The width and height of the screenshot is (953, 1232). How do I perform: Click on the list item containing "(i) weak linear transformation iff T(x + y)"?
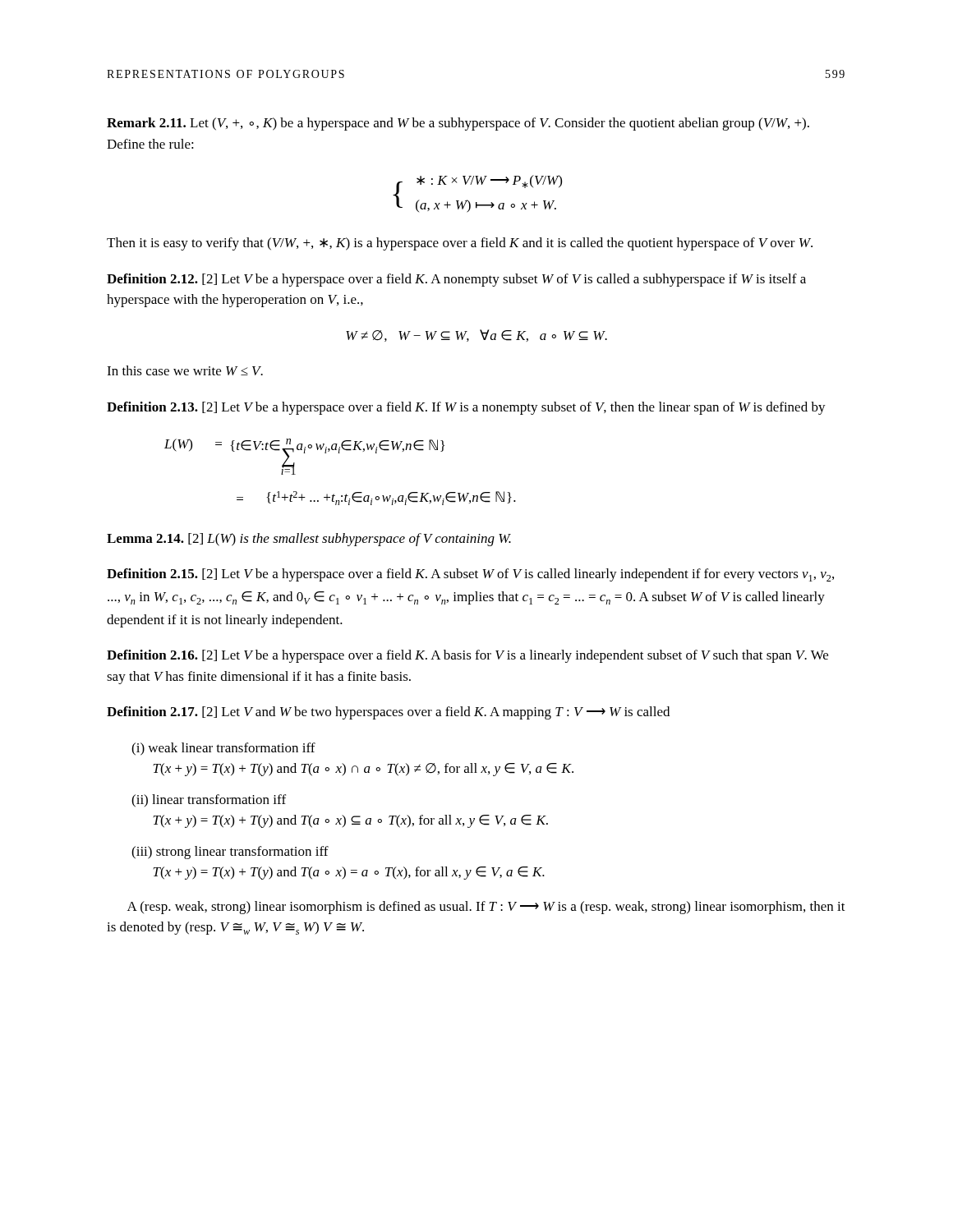pos(353,758)
